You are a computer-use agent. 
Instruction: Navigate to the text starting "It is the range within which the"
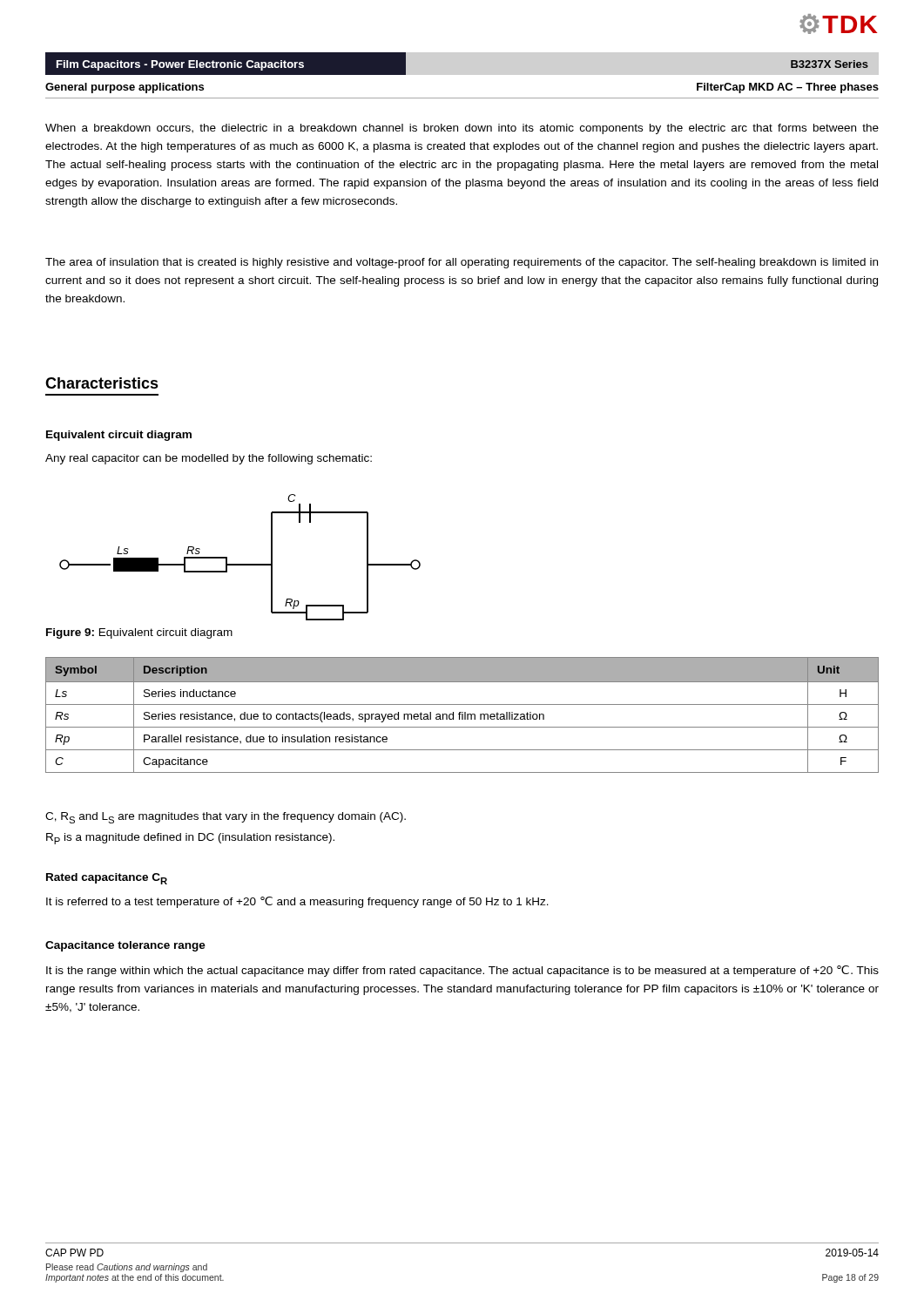462,989
